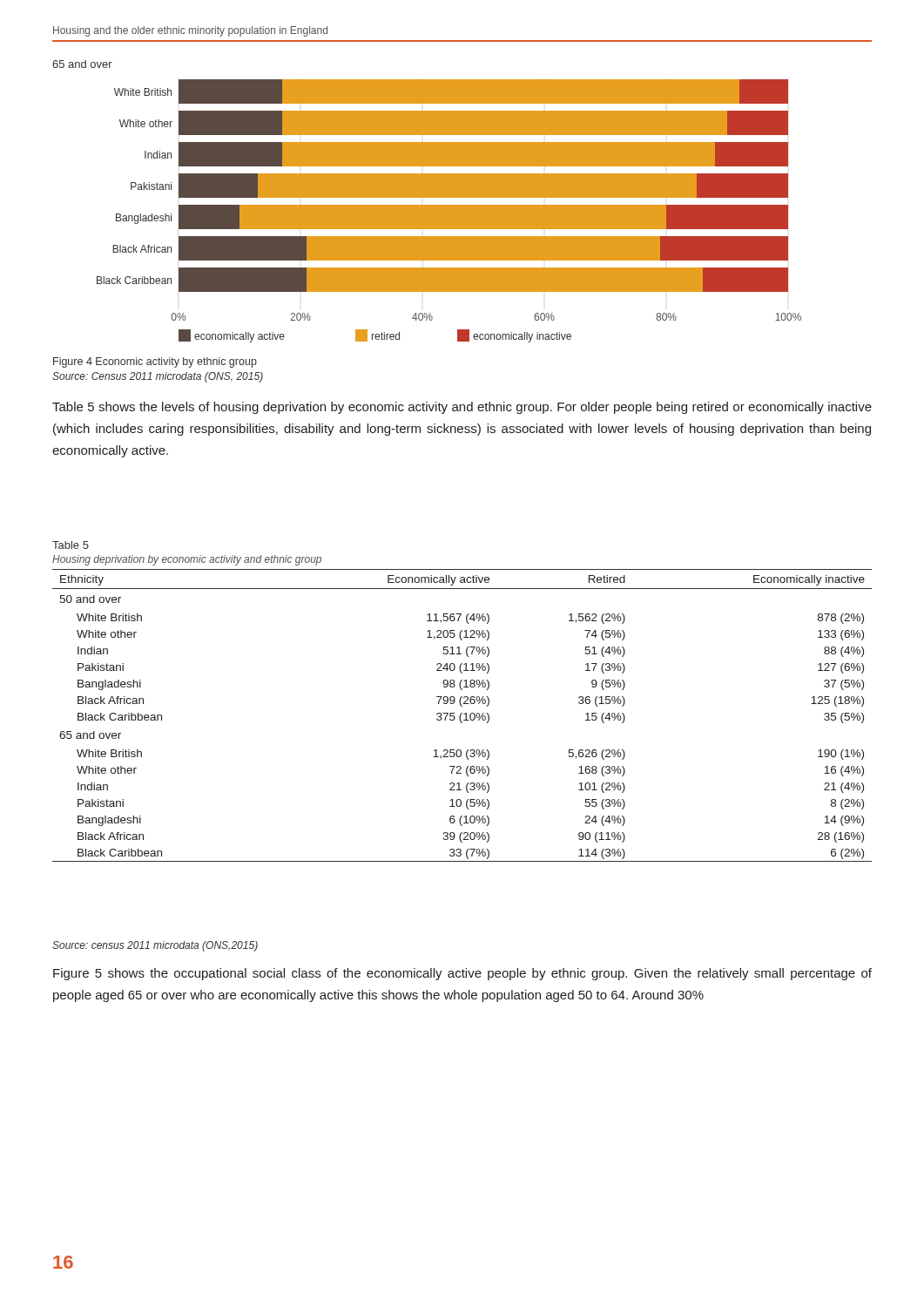The width and height of the screenshot is (924, 1307).
Task: Click on the stacked bar chart
Action: pyautogui.click(x=444, y=200)
